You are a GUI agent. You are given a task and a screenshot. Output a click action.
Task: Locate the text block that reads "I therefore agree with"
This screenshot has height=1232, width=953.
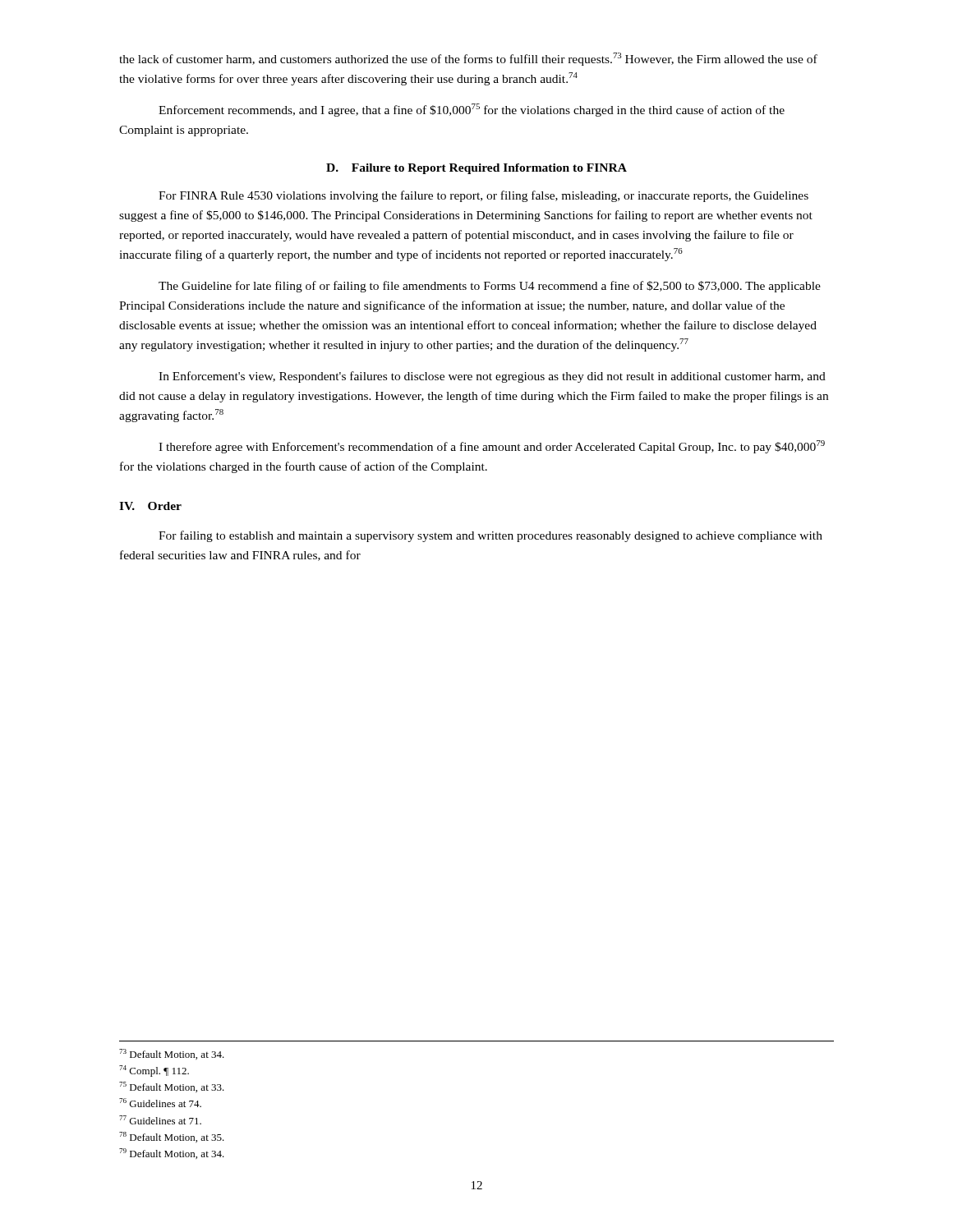[x=476, y=457]
